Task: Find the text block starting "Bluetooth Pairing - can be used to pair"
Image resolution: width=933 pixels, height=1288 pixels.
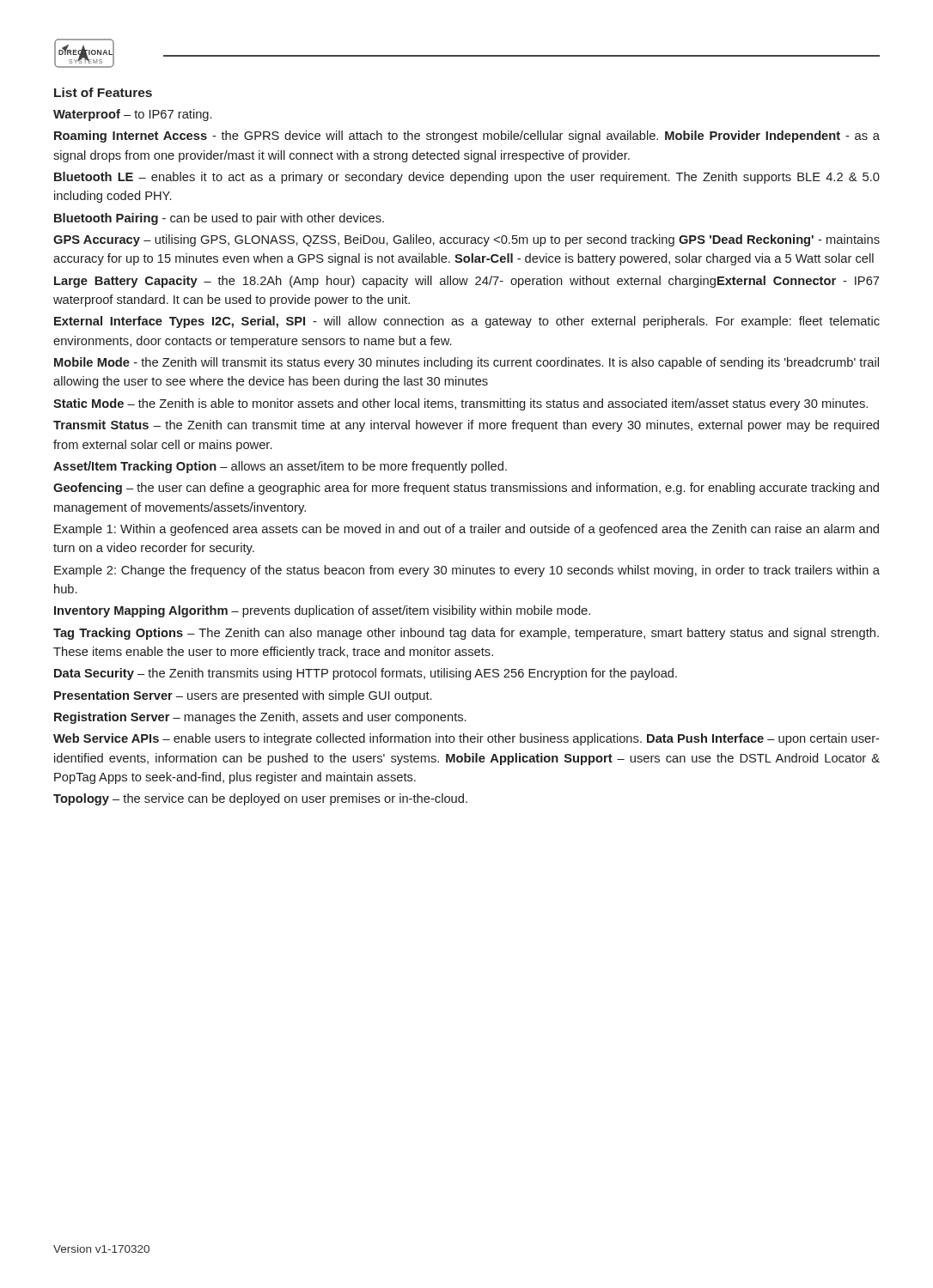Action: point(219,218)
